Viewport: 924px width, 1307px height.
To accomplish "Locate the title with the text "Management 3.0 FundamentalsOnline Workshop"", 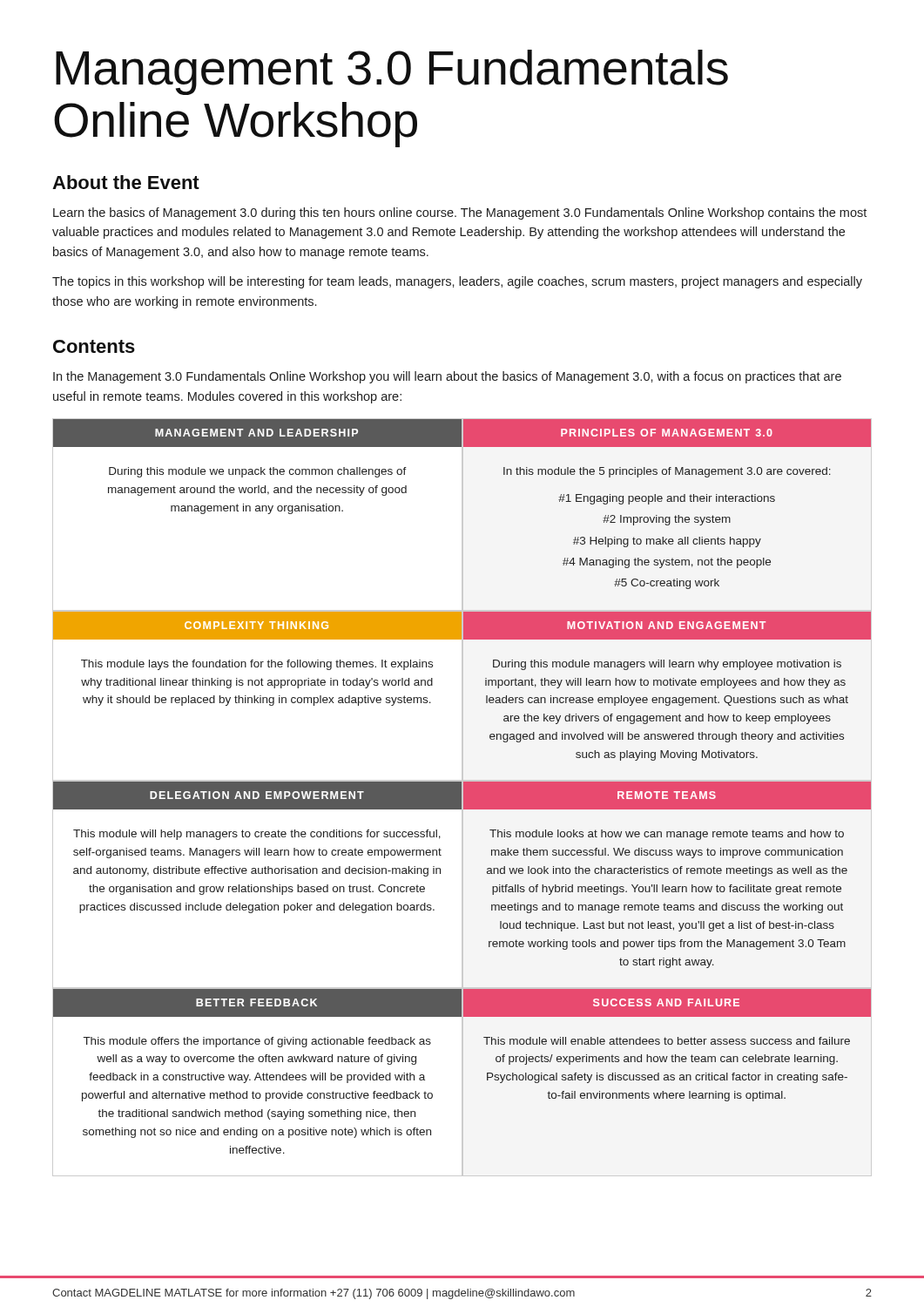I will point(462,94).
